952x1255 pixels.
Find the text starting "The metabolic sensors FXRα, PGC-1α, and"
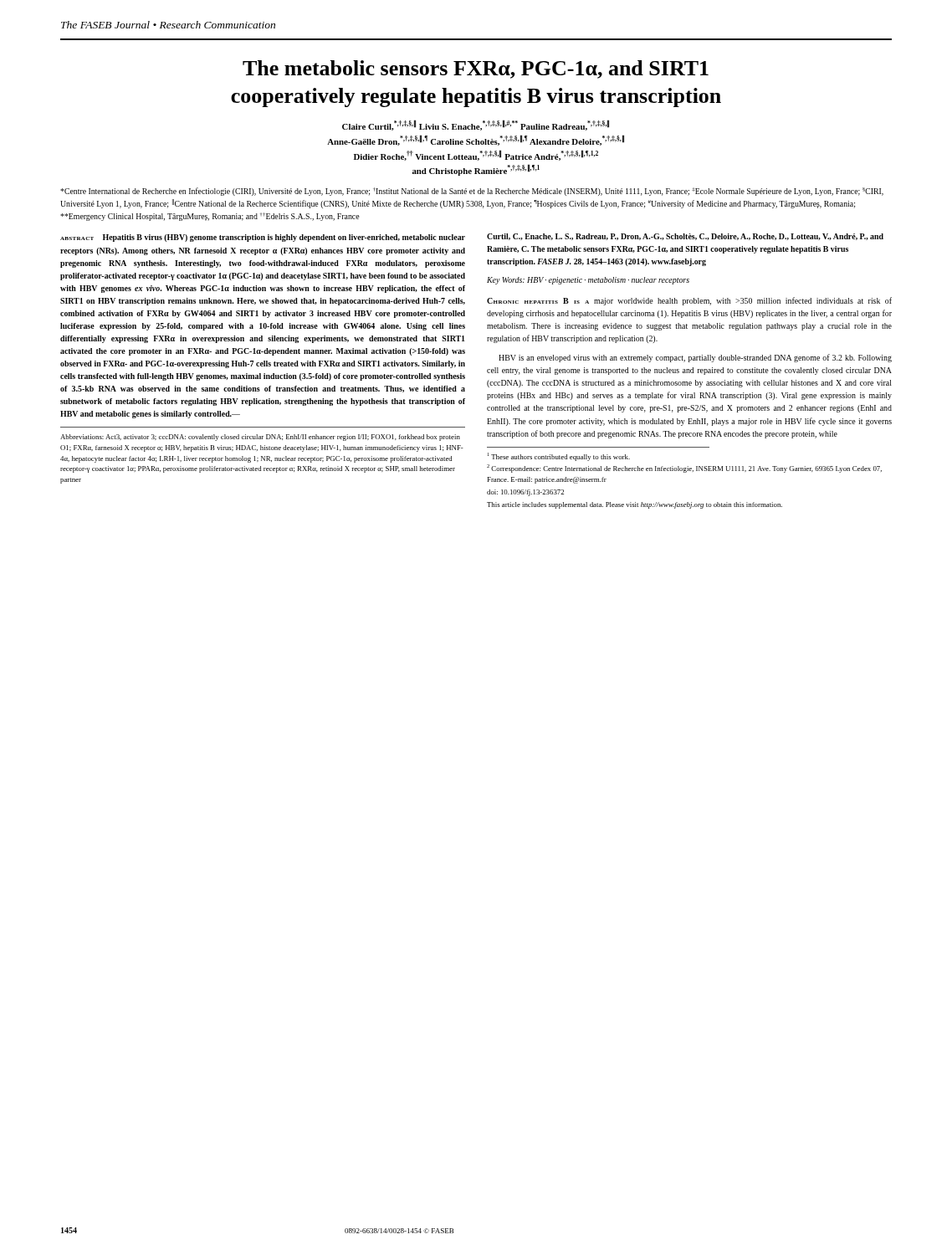(476, 82)
